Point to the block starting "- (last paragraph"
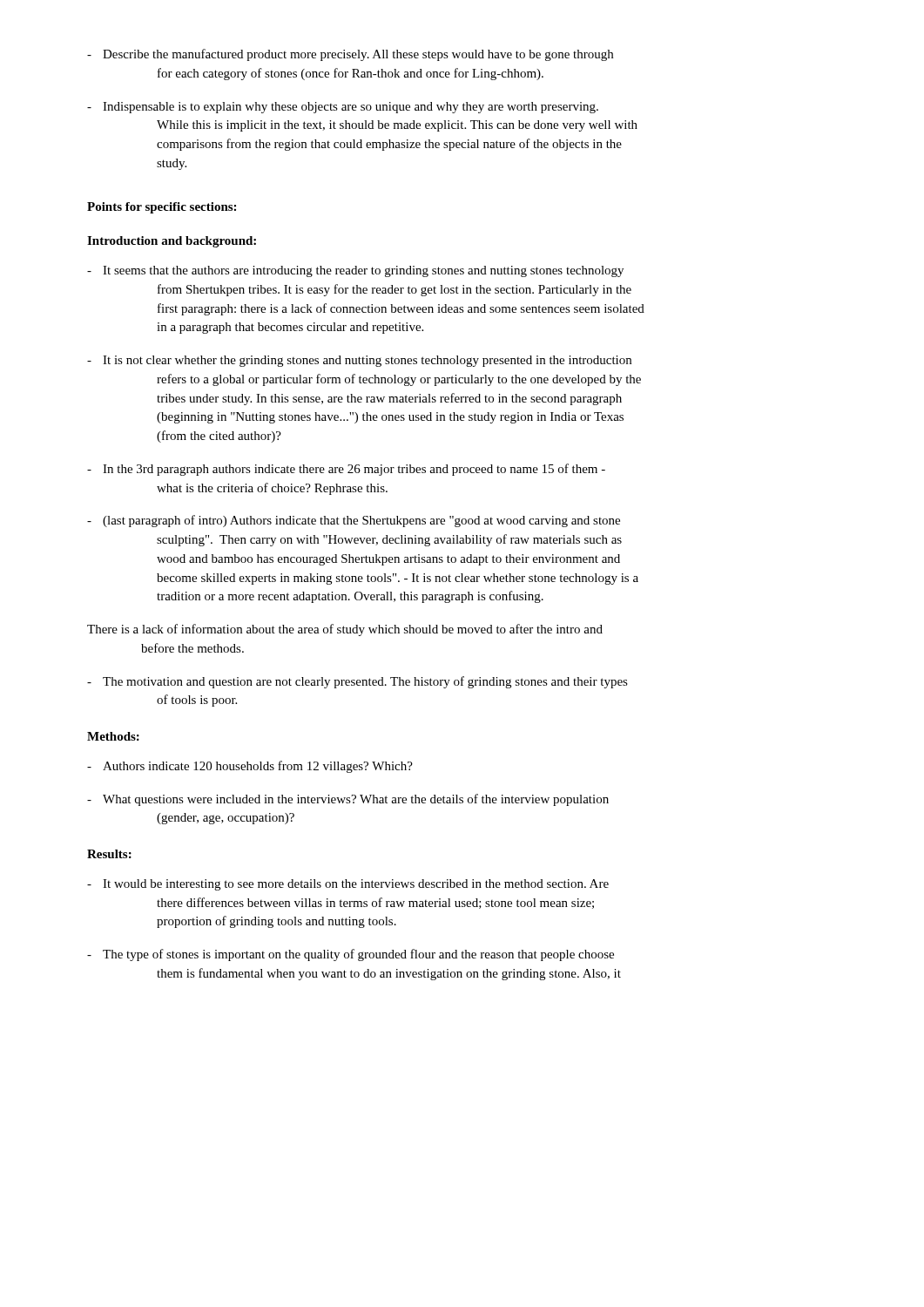The image size is (924, 1307). coord(466,559)
